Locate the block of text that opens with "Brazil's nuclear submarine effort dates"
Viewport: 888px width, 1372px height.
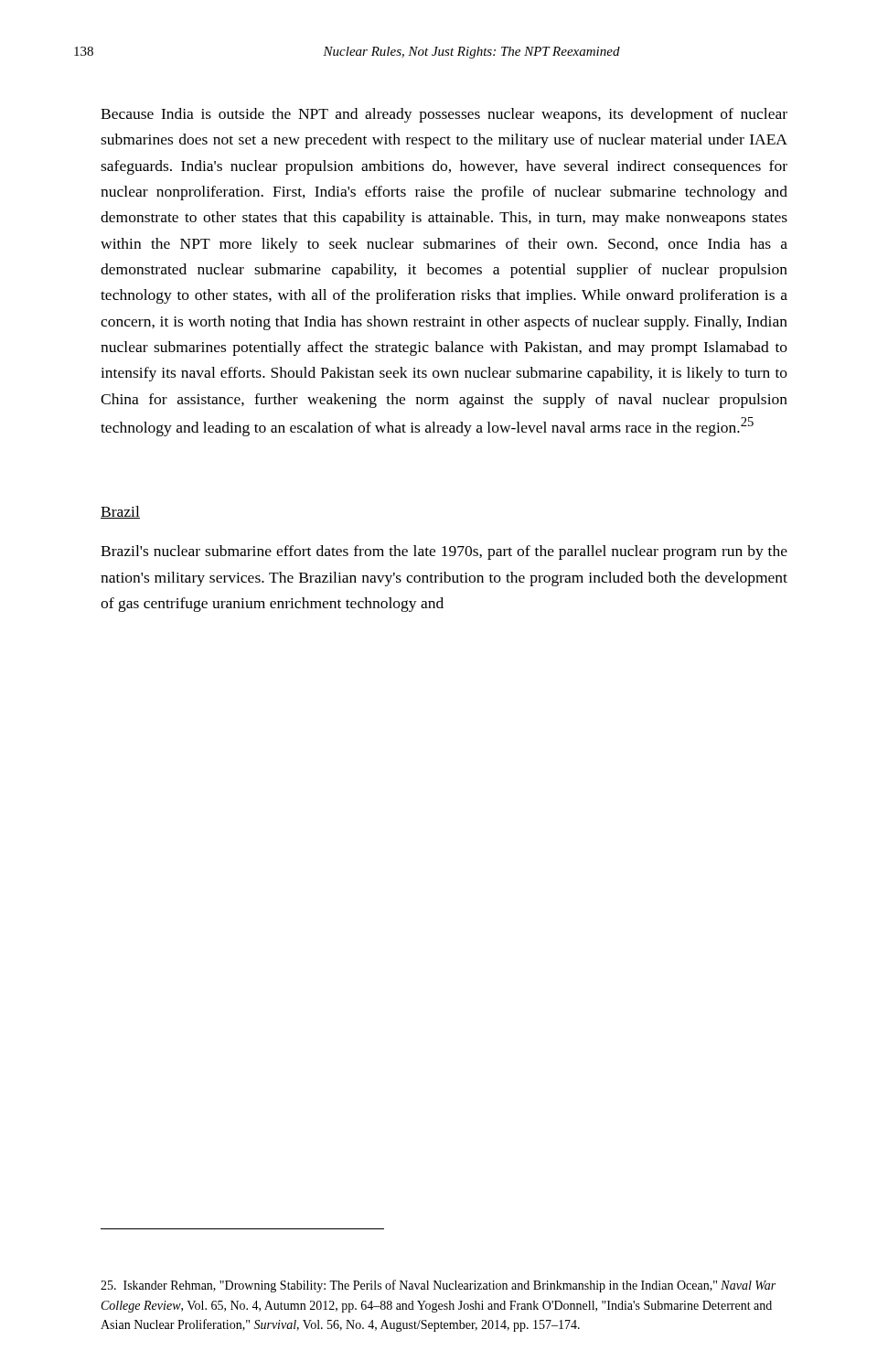pos(444,577)
